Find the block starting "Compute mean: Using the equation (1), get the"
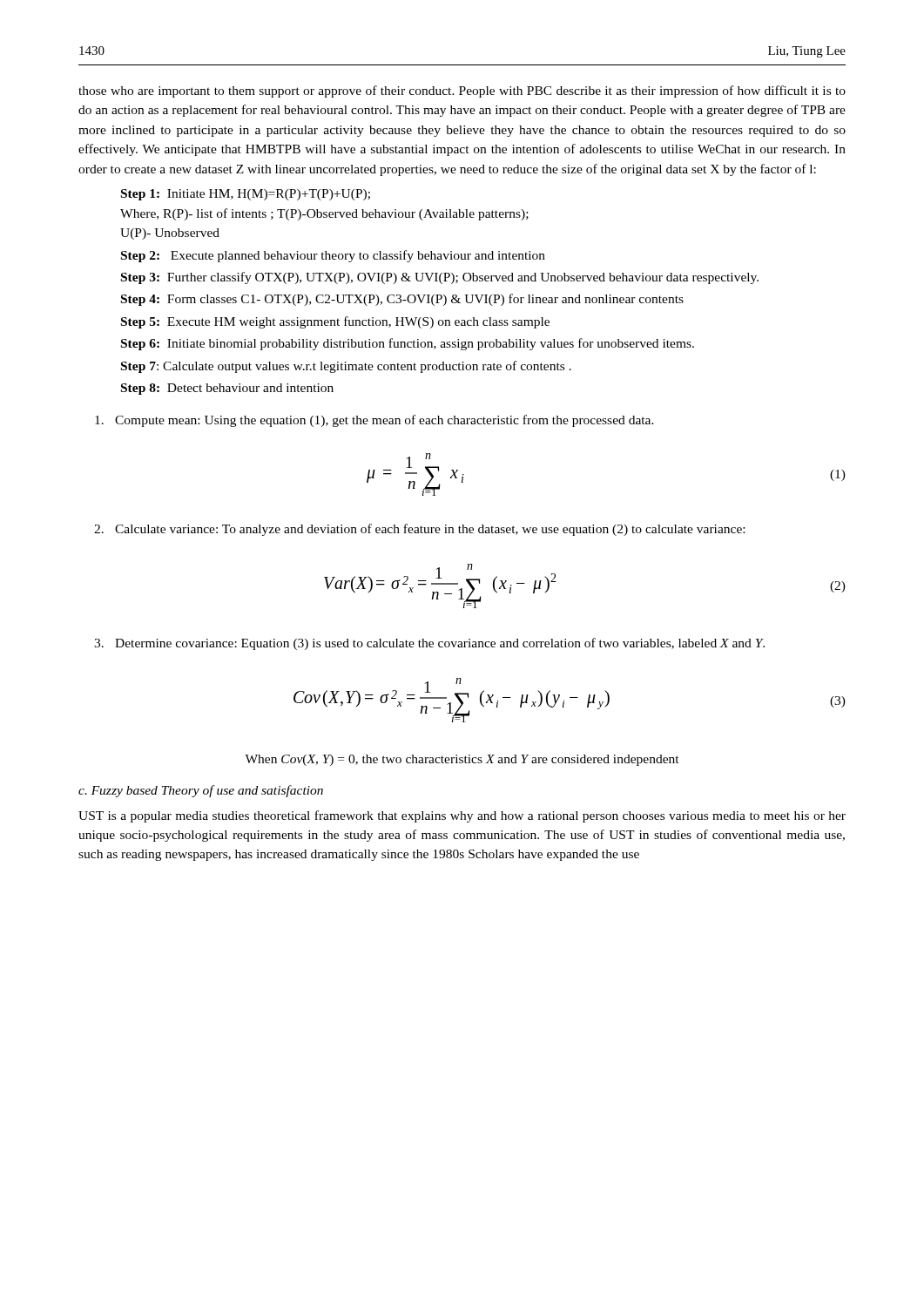Screen dimensions: 1307x924 click(x=470, y=420)
